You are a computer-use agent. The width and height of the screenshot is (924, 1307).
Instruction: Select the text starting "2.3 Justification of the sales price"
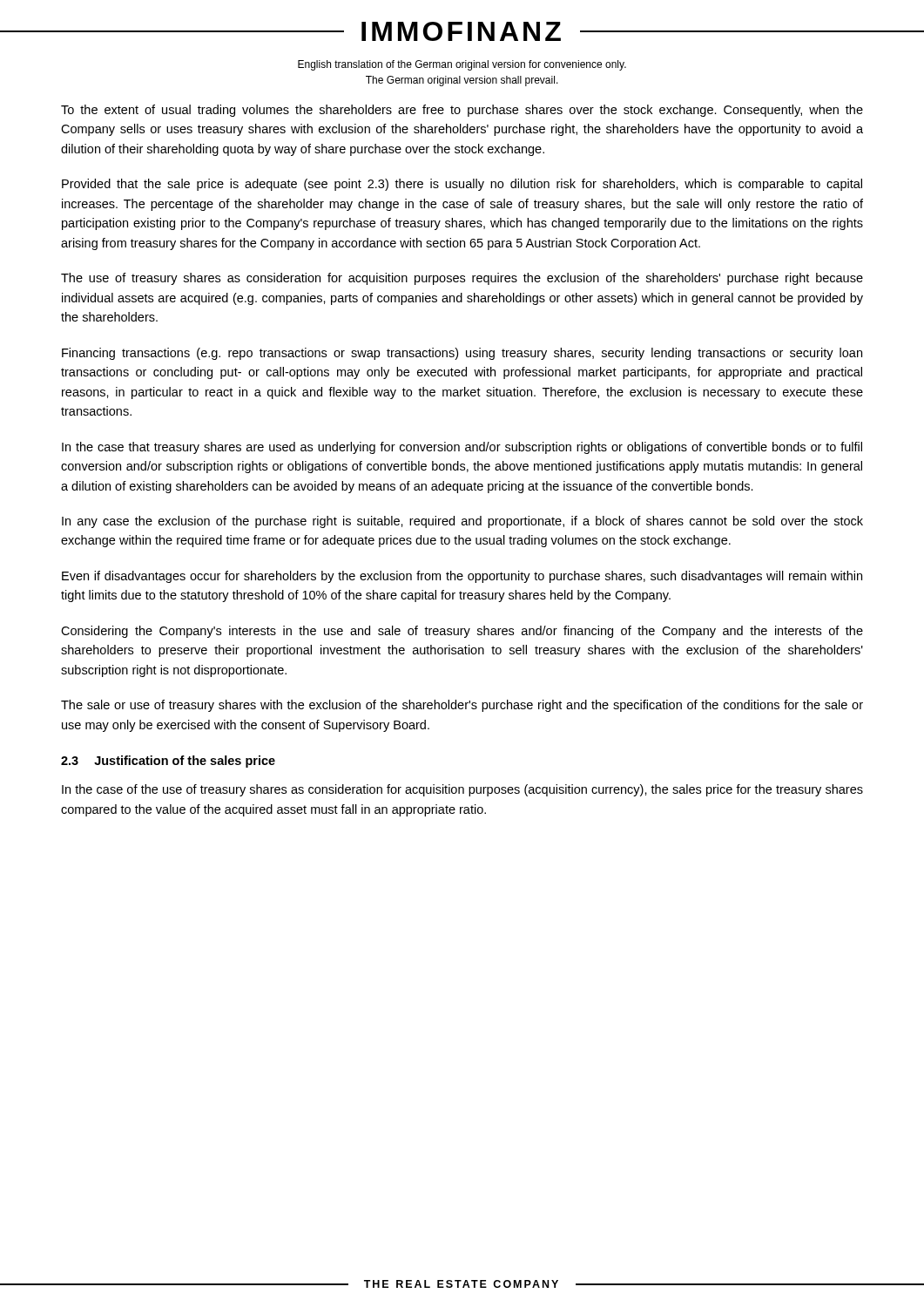(x=168, y=761)
